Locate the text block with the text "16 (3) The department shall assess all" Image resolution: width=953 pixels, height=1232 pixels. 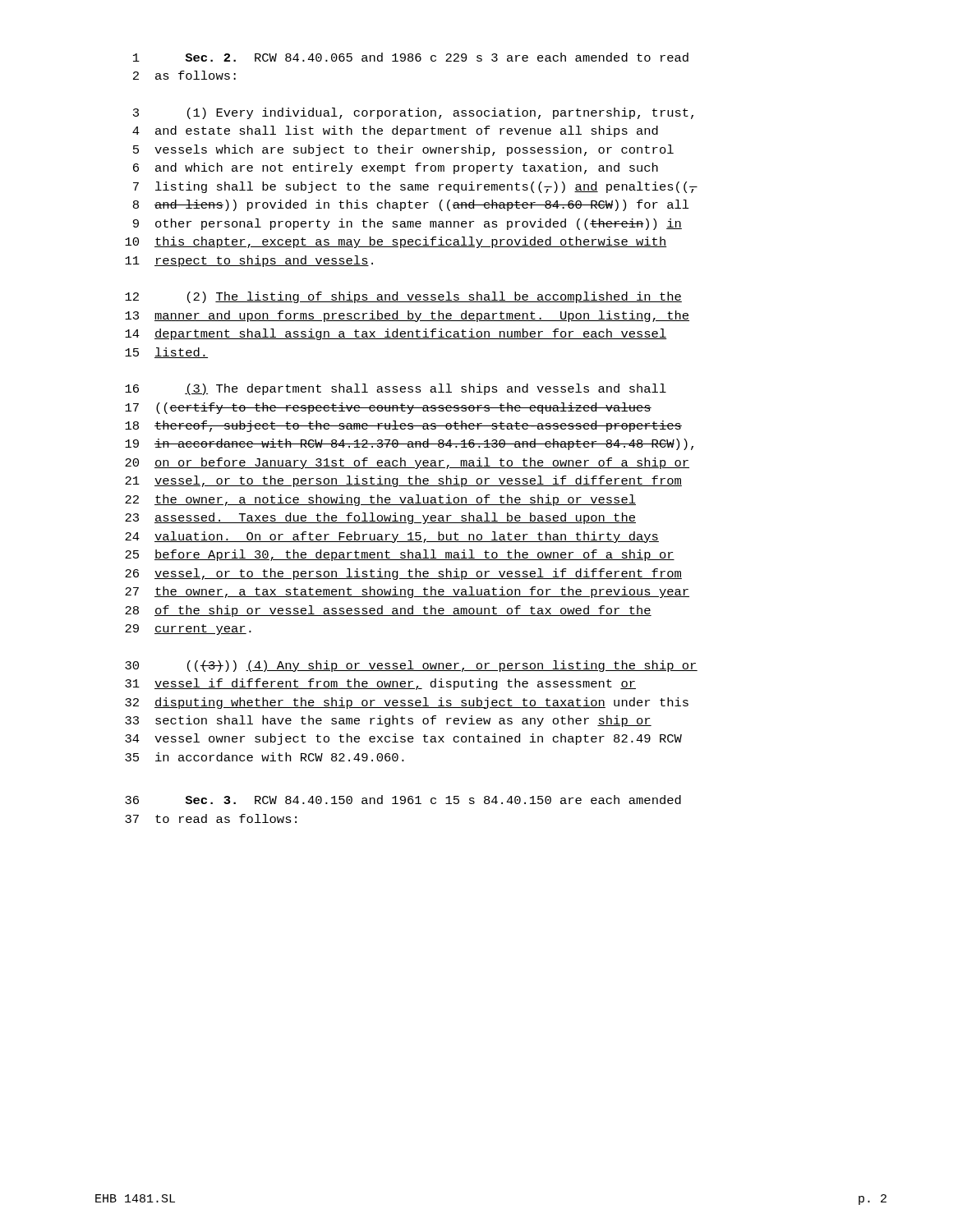491,509
